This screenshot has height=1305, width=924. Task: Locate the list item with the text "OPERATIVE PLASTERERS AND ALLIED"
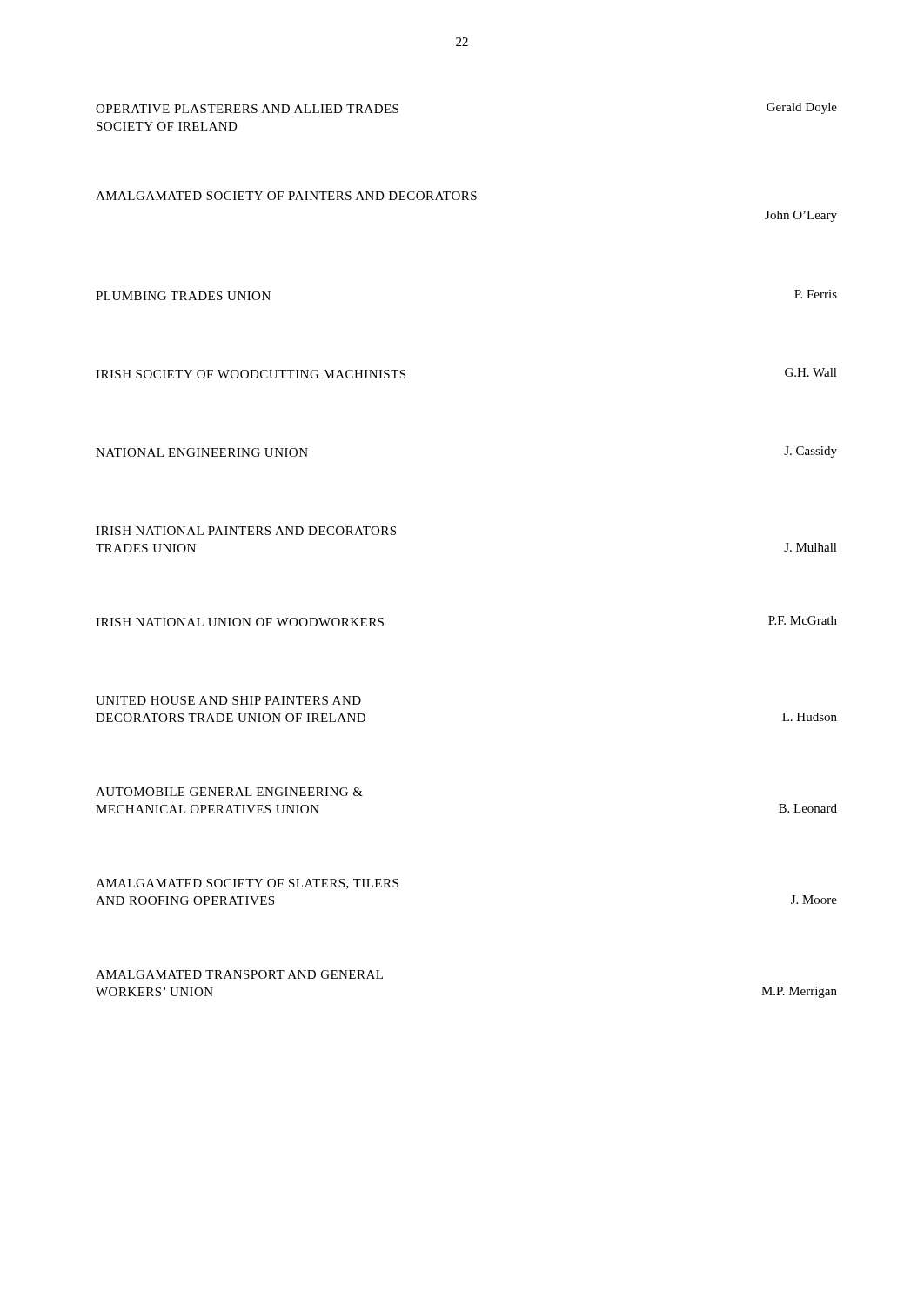tap(246, 109)
